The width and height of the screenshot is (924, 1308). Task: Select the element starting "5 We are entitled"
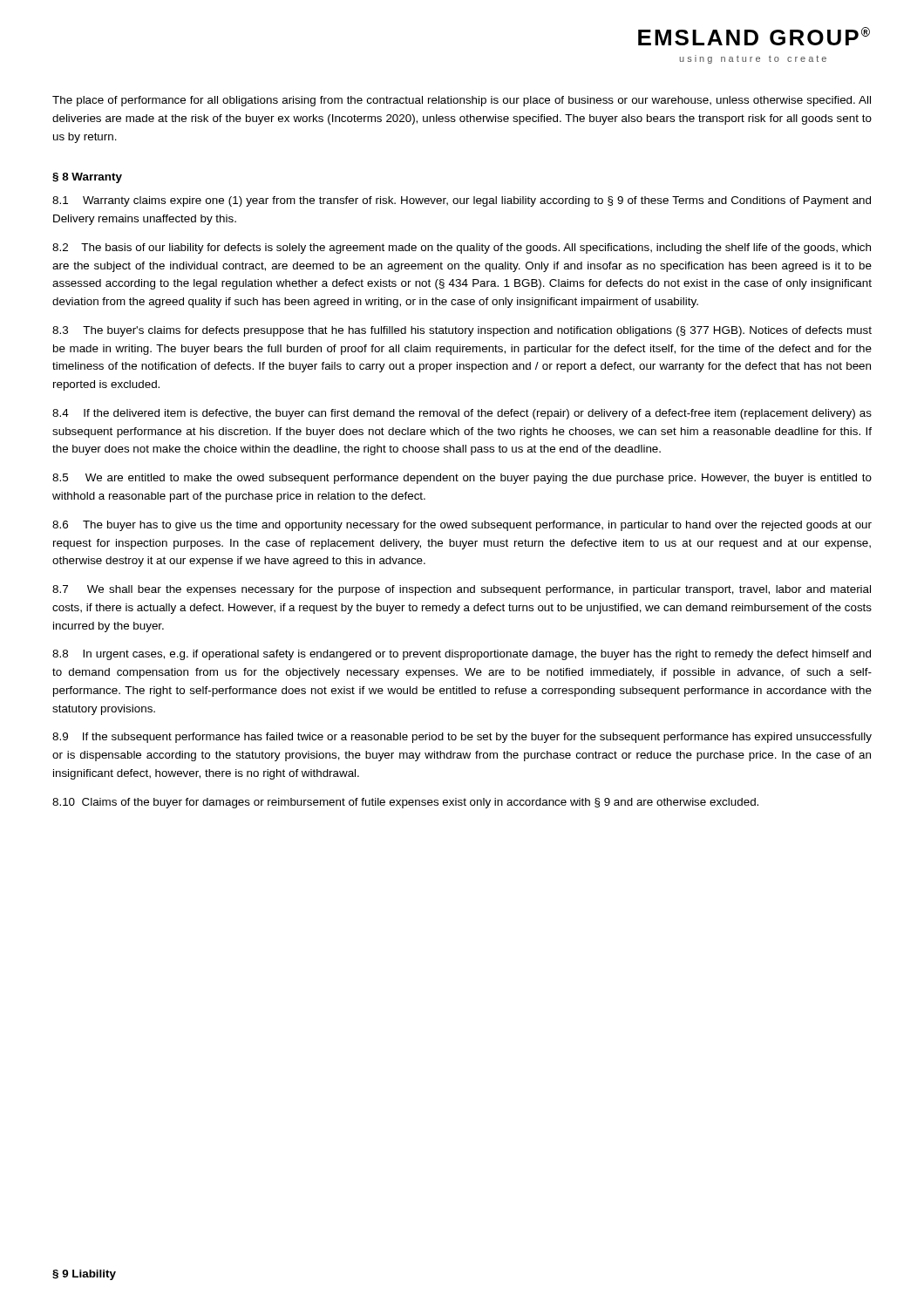coord(462,487)
